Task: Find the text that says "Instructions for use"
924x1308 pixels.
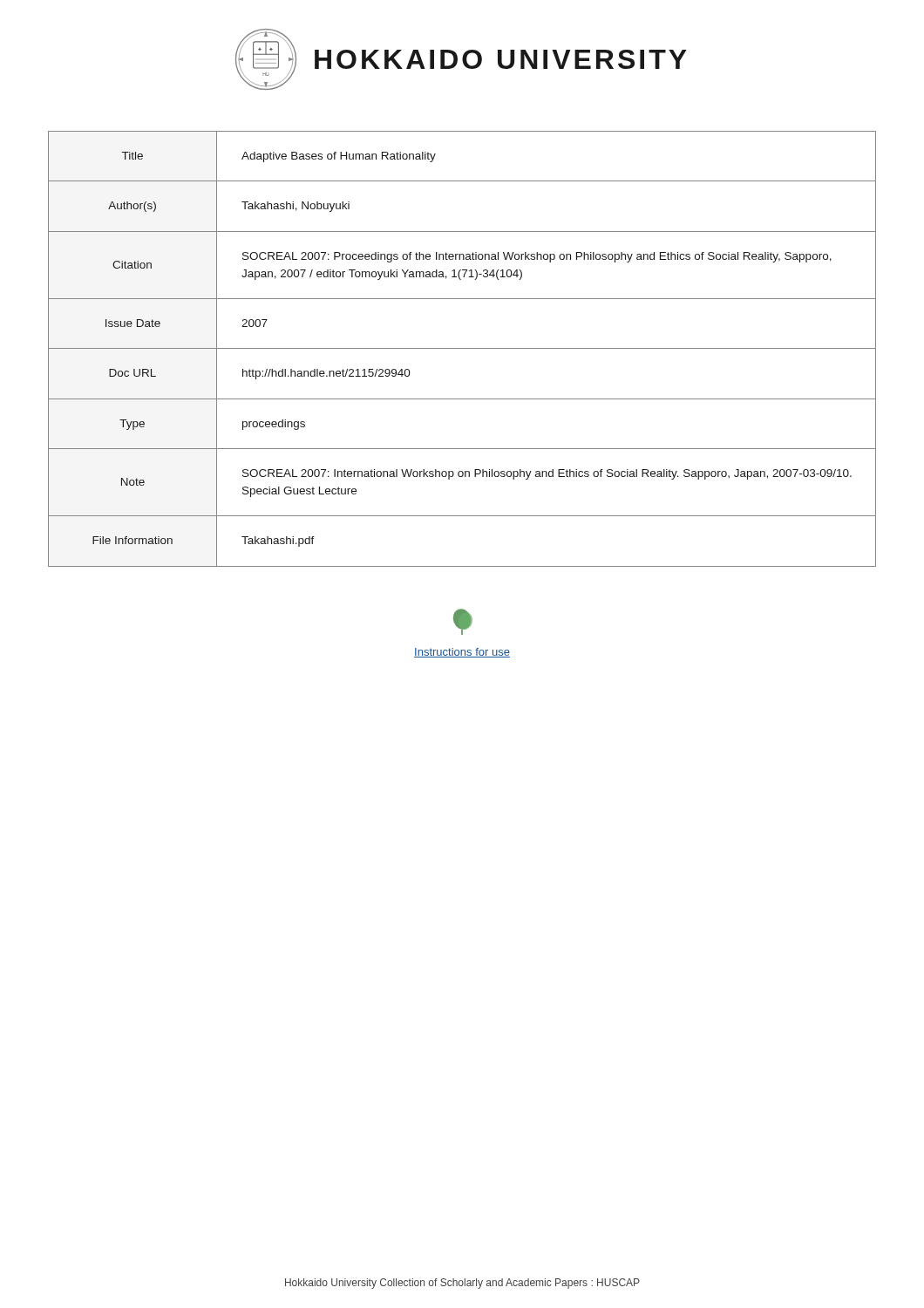Action: point(462,651)
